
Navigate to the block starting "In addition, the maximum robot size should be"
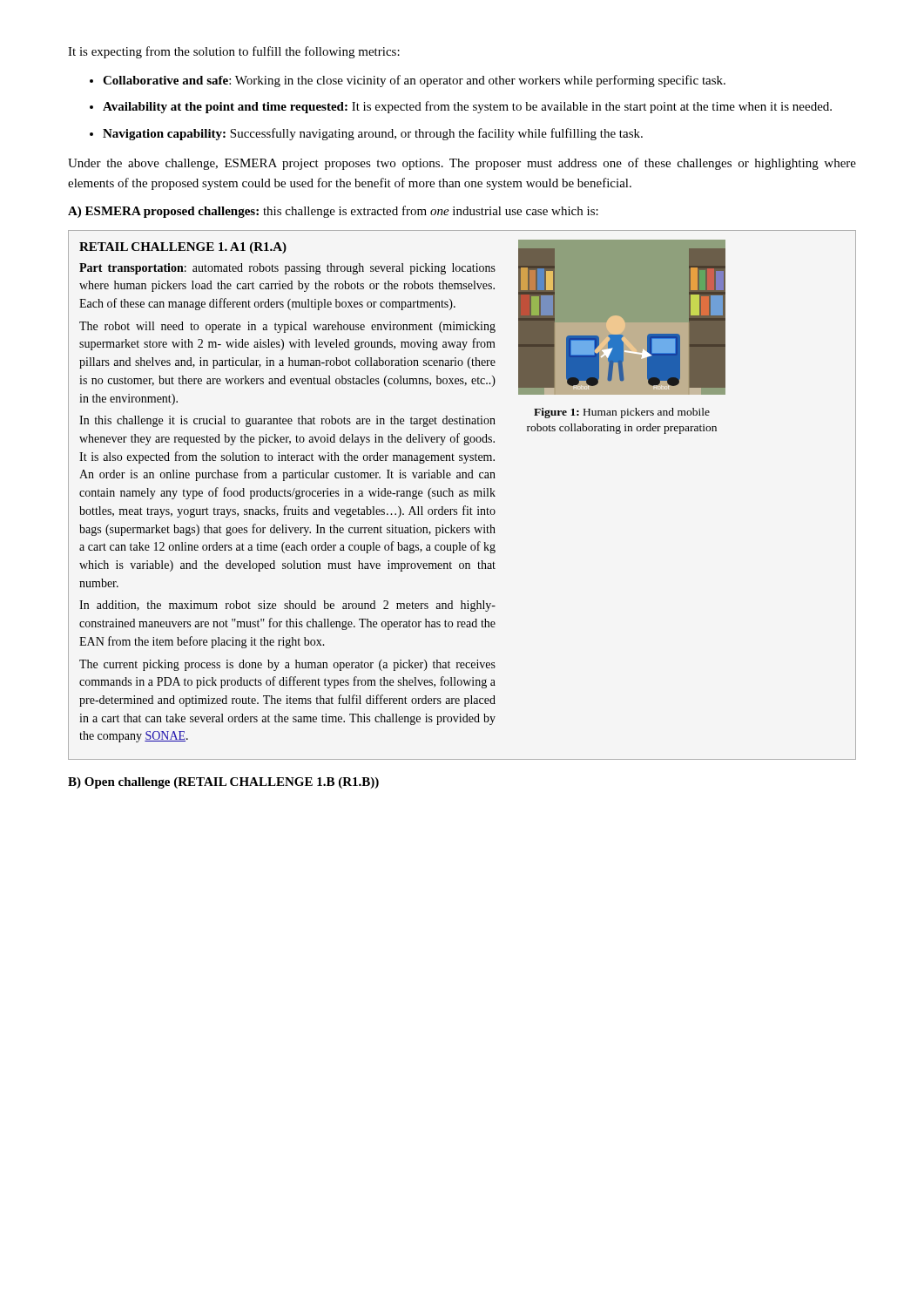coord(287,624)
